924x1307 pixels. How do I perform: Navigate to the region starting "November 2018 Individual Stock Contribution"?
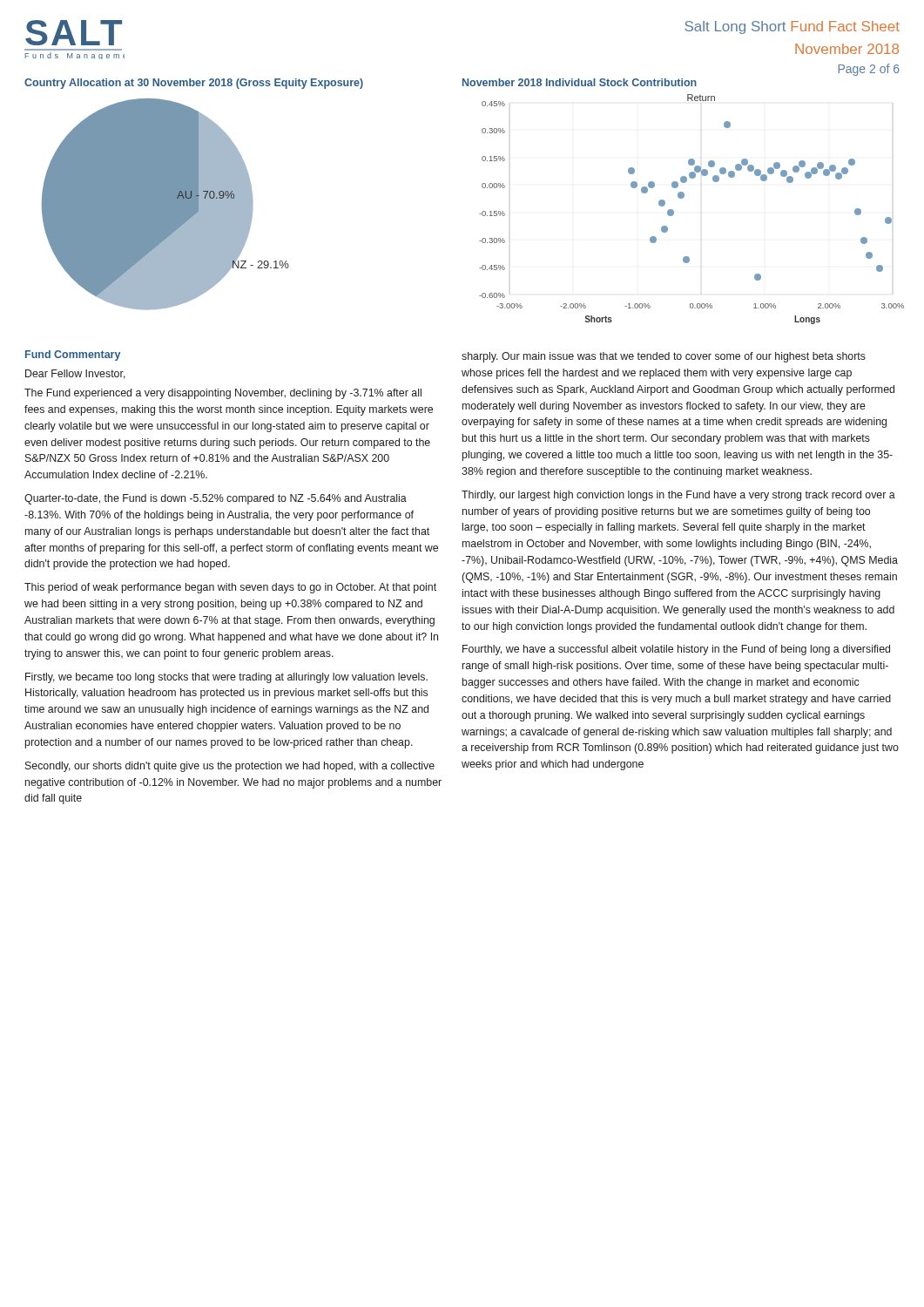pyautogui.click(x=579, y=83)
